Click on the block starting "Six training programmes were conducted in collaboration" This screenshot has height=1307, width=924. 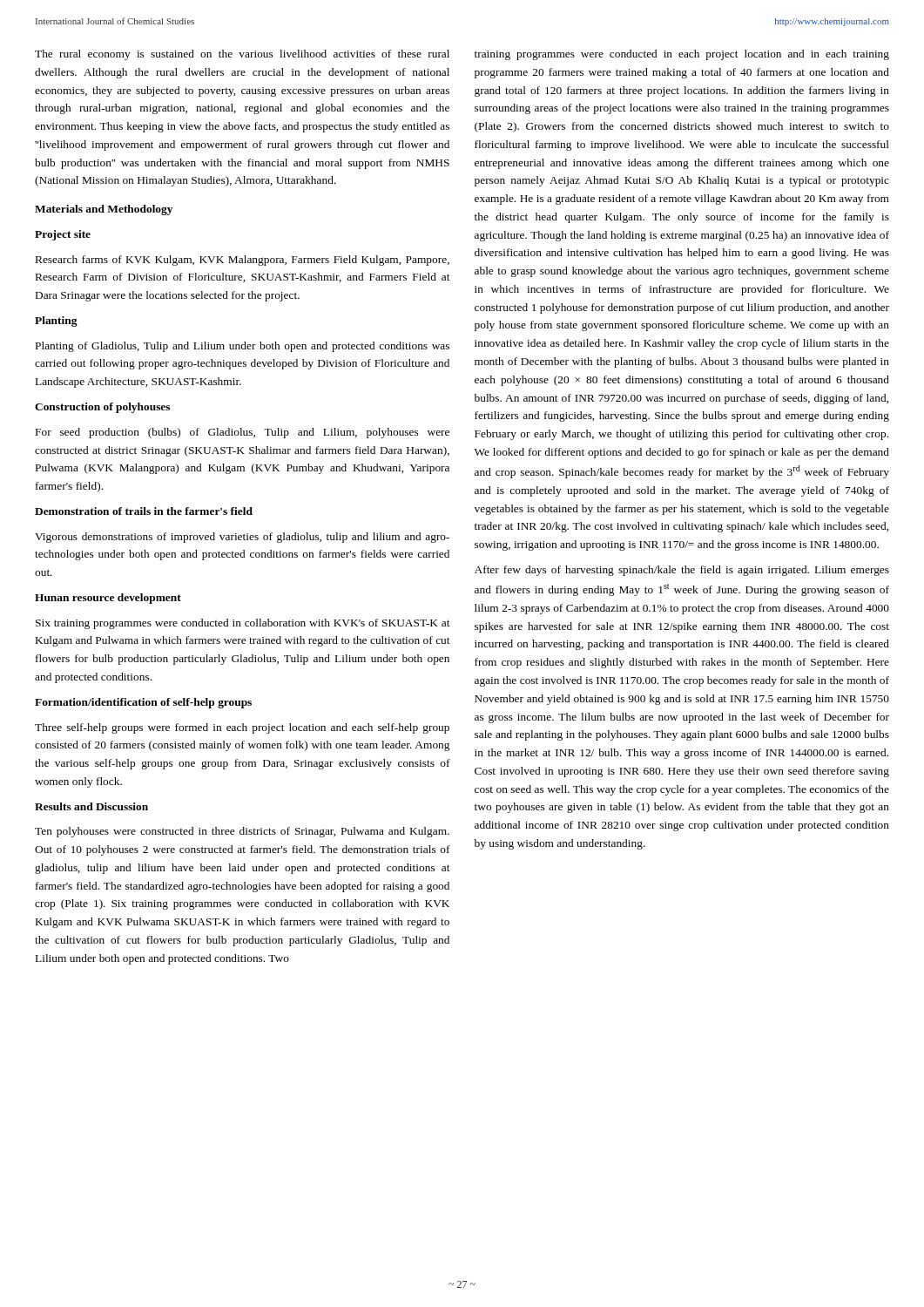242,650
